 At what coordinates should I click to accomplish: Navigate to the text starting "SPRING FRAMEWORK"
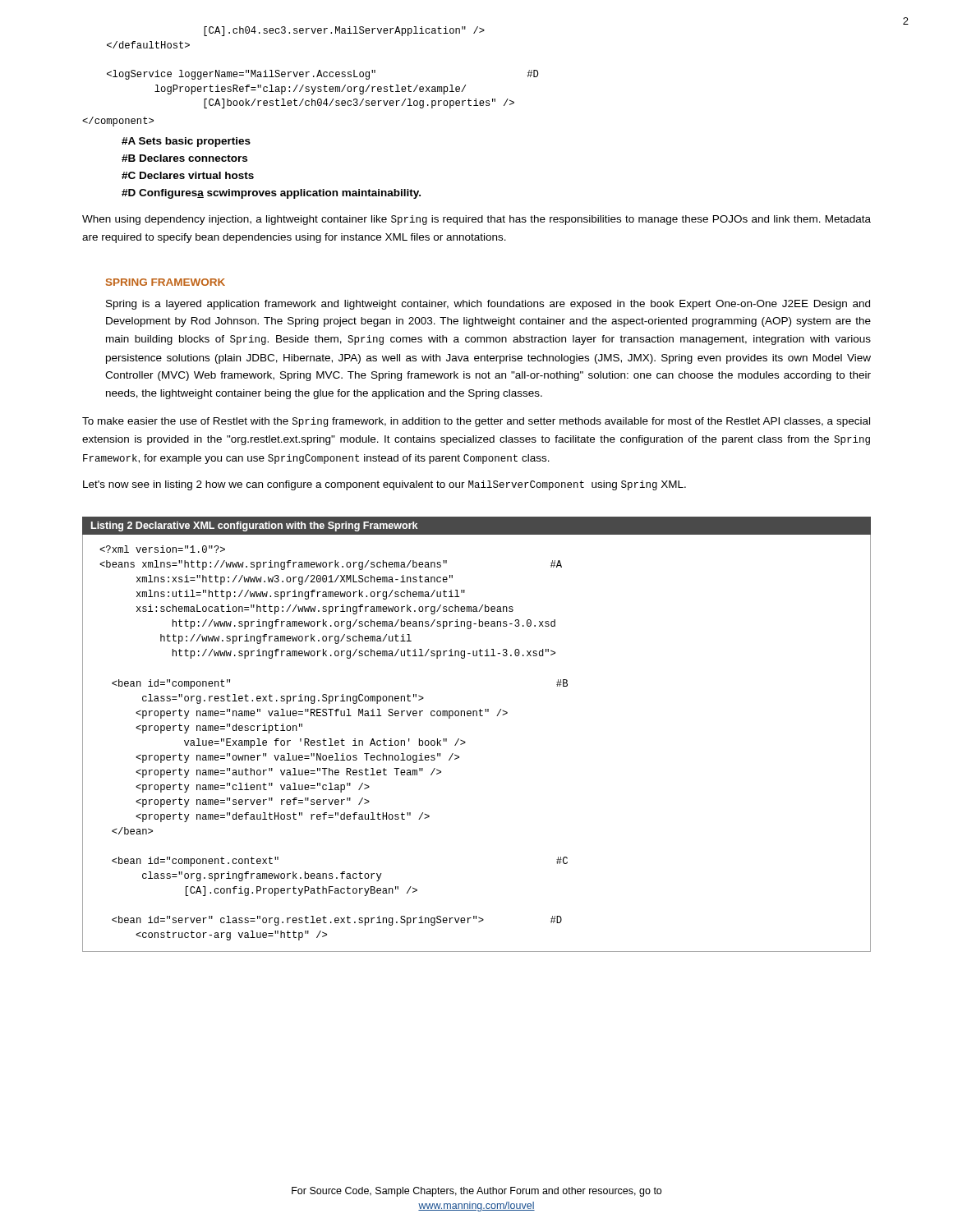165,282
